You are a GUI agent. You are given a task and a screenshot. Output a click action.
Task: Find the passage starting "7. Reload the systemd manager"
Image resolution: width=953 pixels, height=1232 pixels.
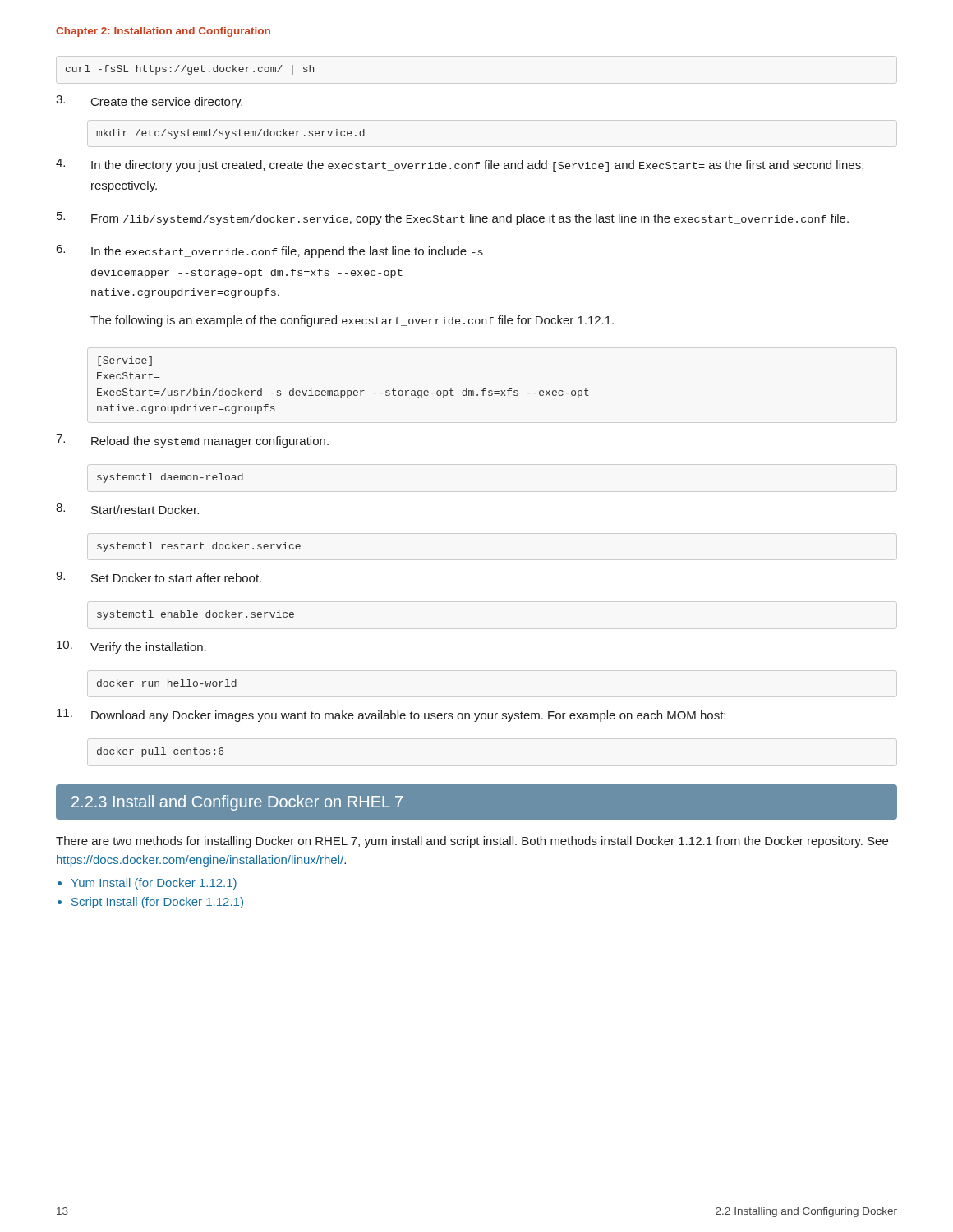(192, 441)
